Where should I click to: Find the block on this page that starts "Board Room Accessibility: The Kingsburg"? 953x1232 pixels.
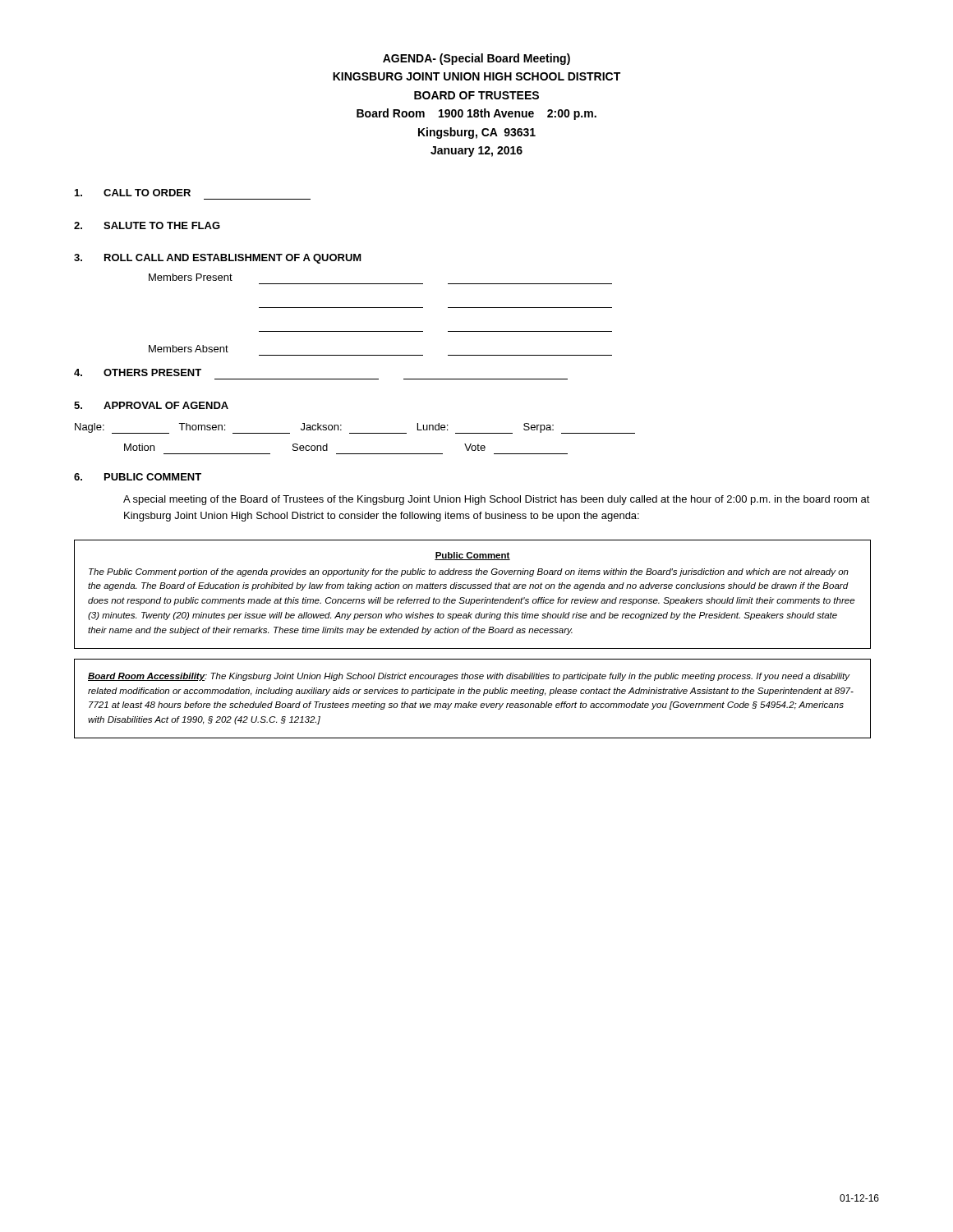click(x=472, y=698)
